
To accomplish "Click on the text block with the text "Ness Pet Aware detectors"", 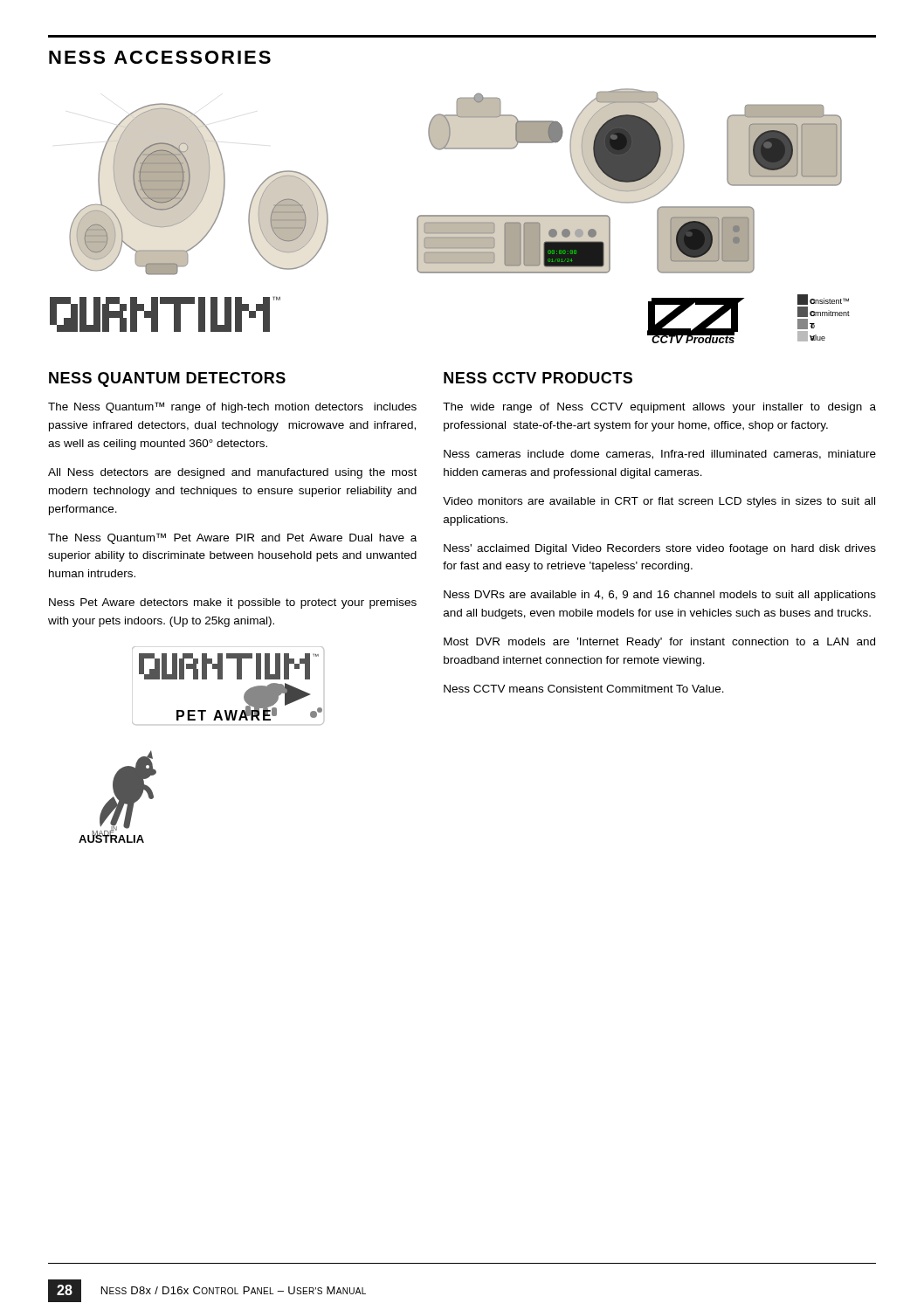I will pyautogui.click(x=232, y=612).
